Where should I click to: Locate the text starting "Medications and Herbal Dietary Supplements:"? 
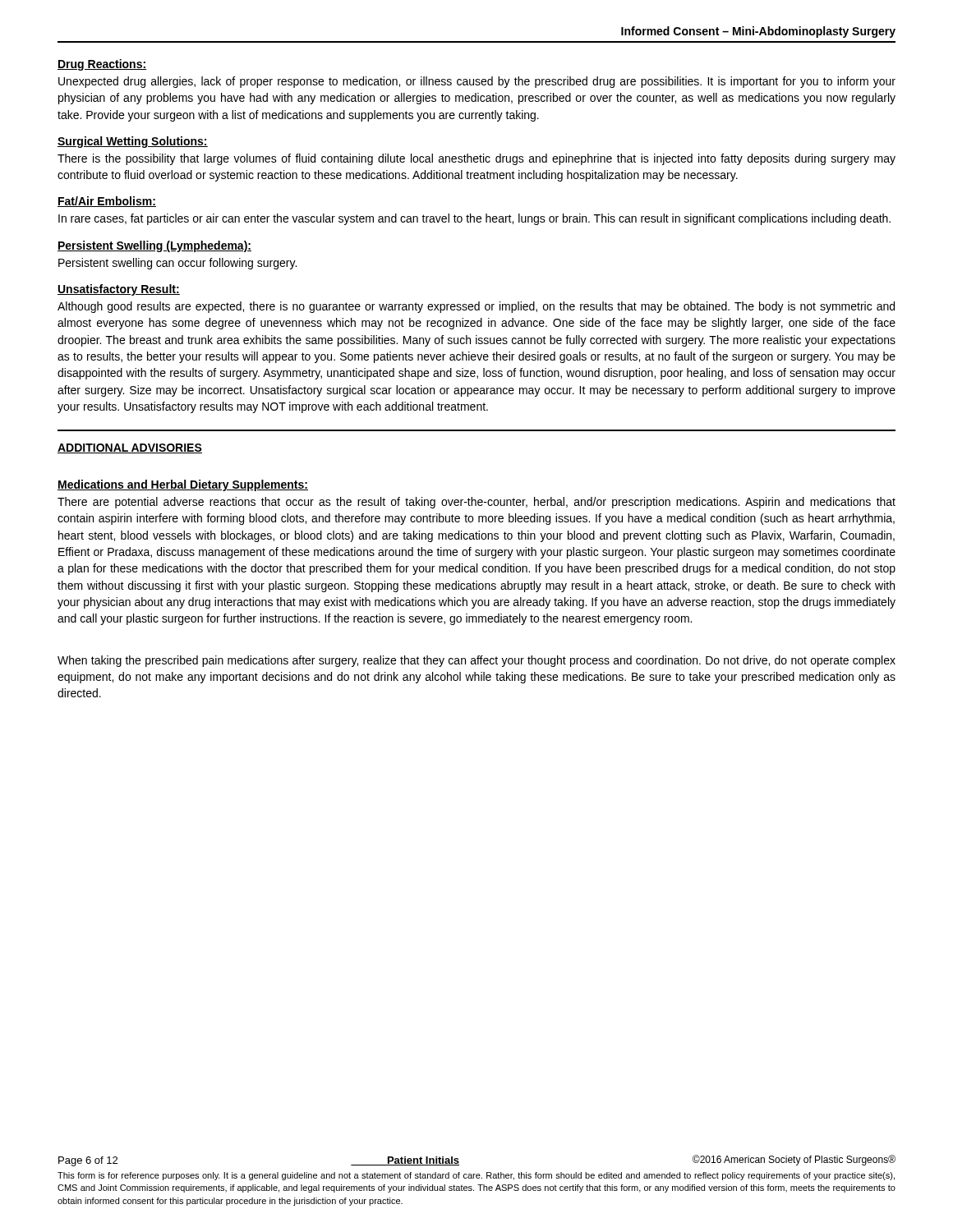point(183,485)
